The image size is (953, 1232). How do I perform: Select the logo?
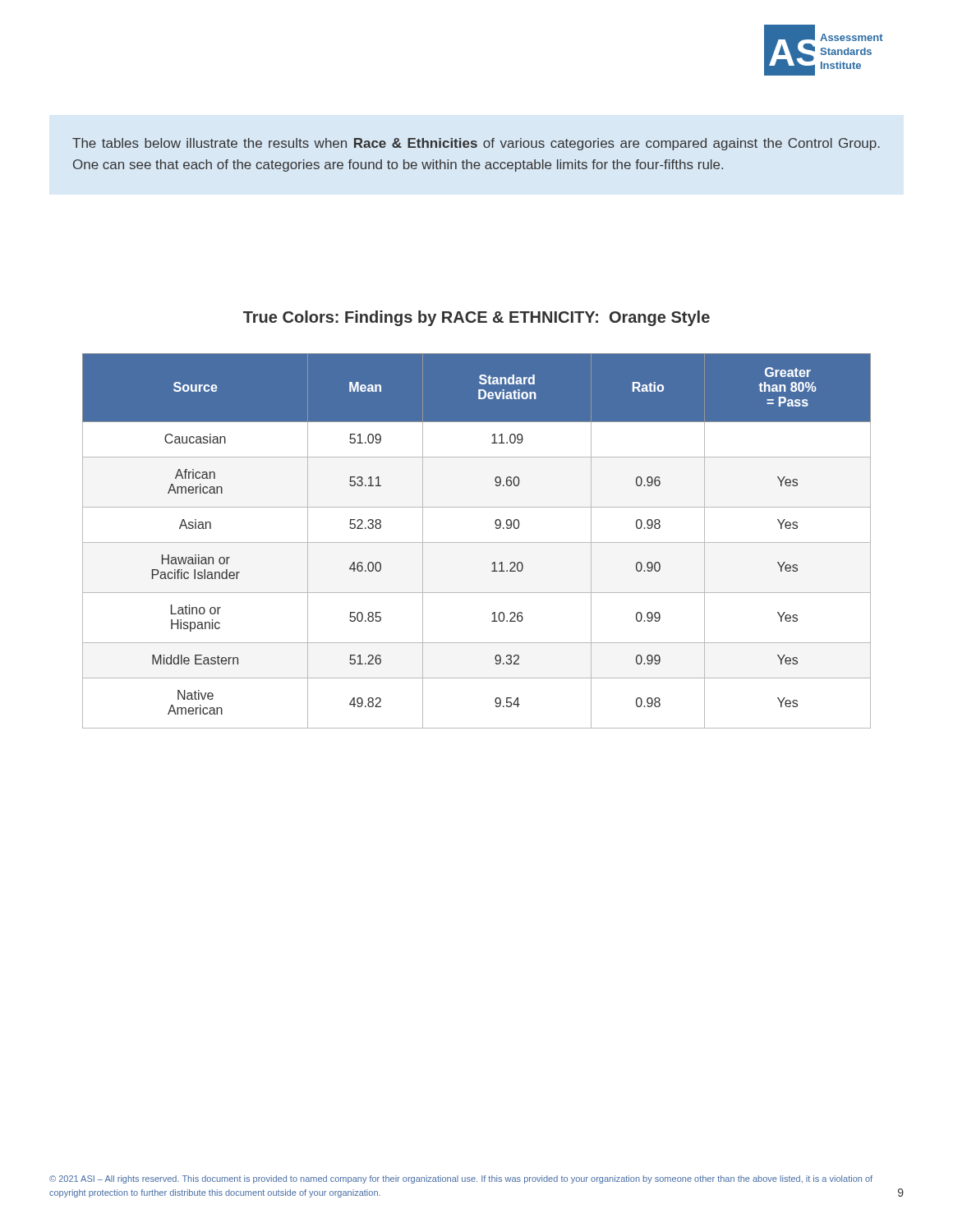[838, 55]
